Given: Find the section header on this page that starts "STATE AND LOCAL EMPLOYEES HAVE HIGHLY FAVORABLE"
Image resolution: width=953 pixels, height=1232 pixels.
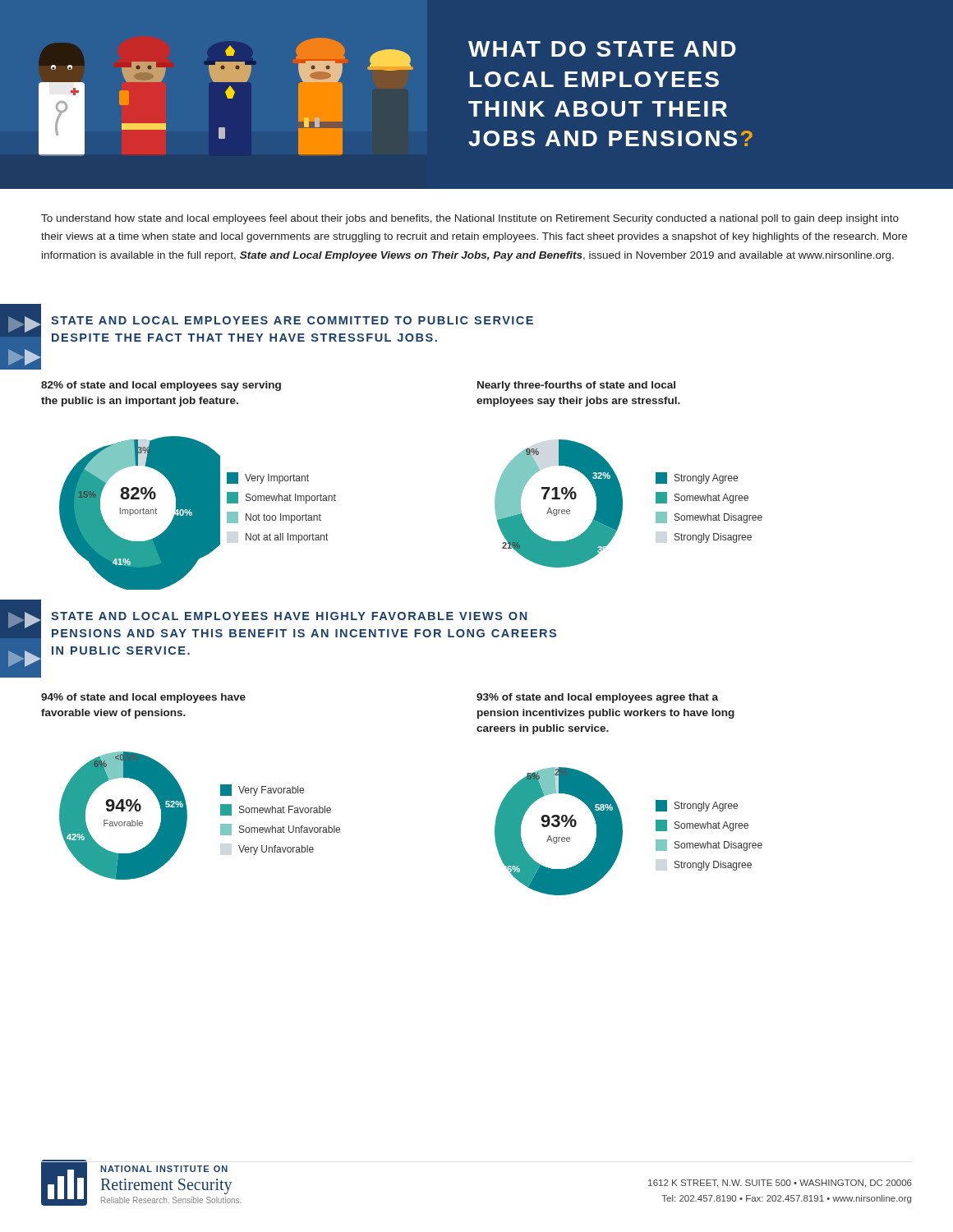Looking at the screenshot, I should (304, 633).
